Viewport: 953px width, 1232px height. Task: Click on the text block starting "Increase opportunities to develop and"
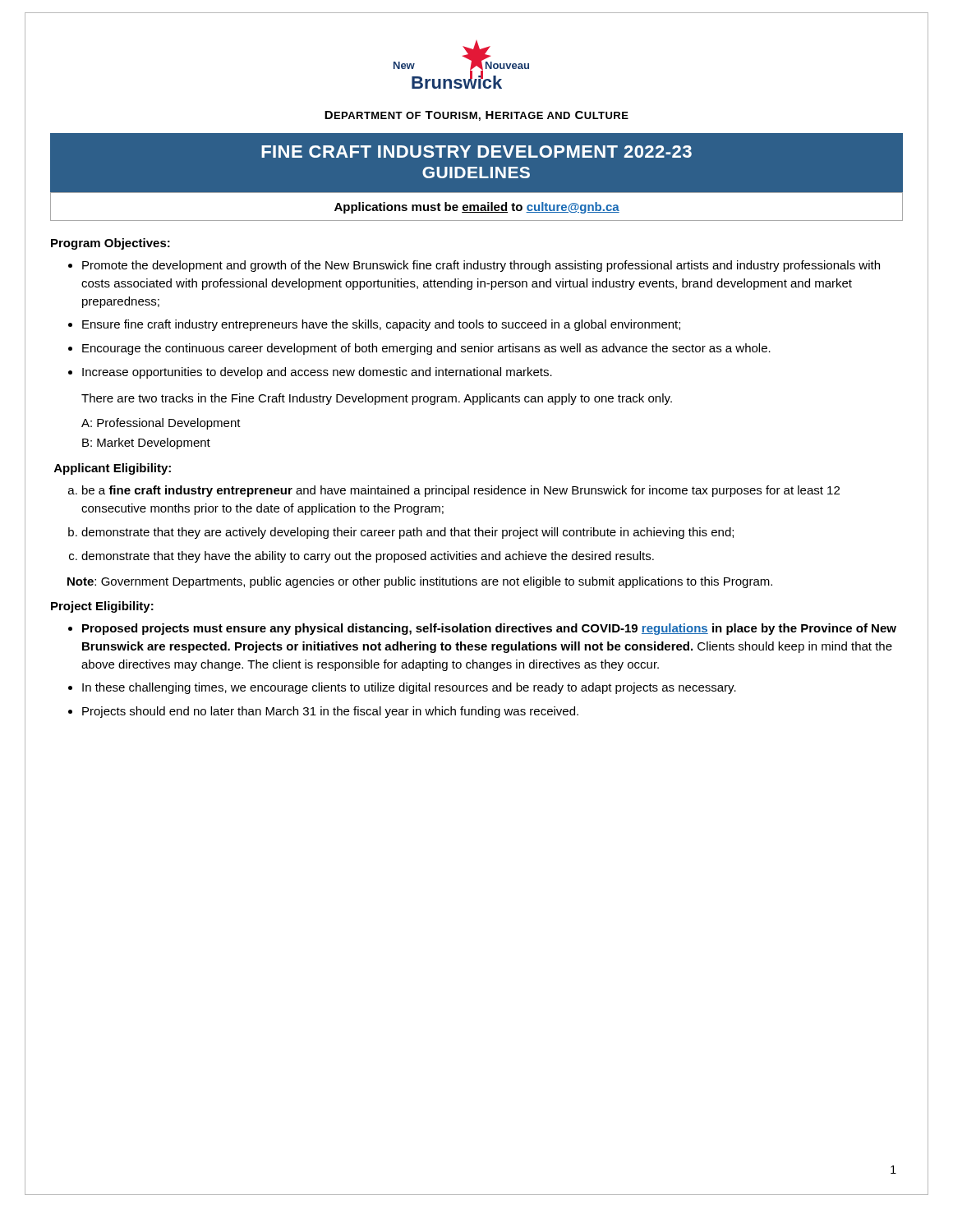pyautogui.click(x=317, y=371)
